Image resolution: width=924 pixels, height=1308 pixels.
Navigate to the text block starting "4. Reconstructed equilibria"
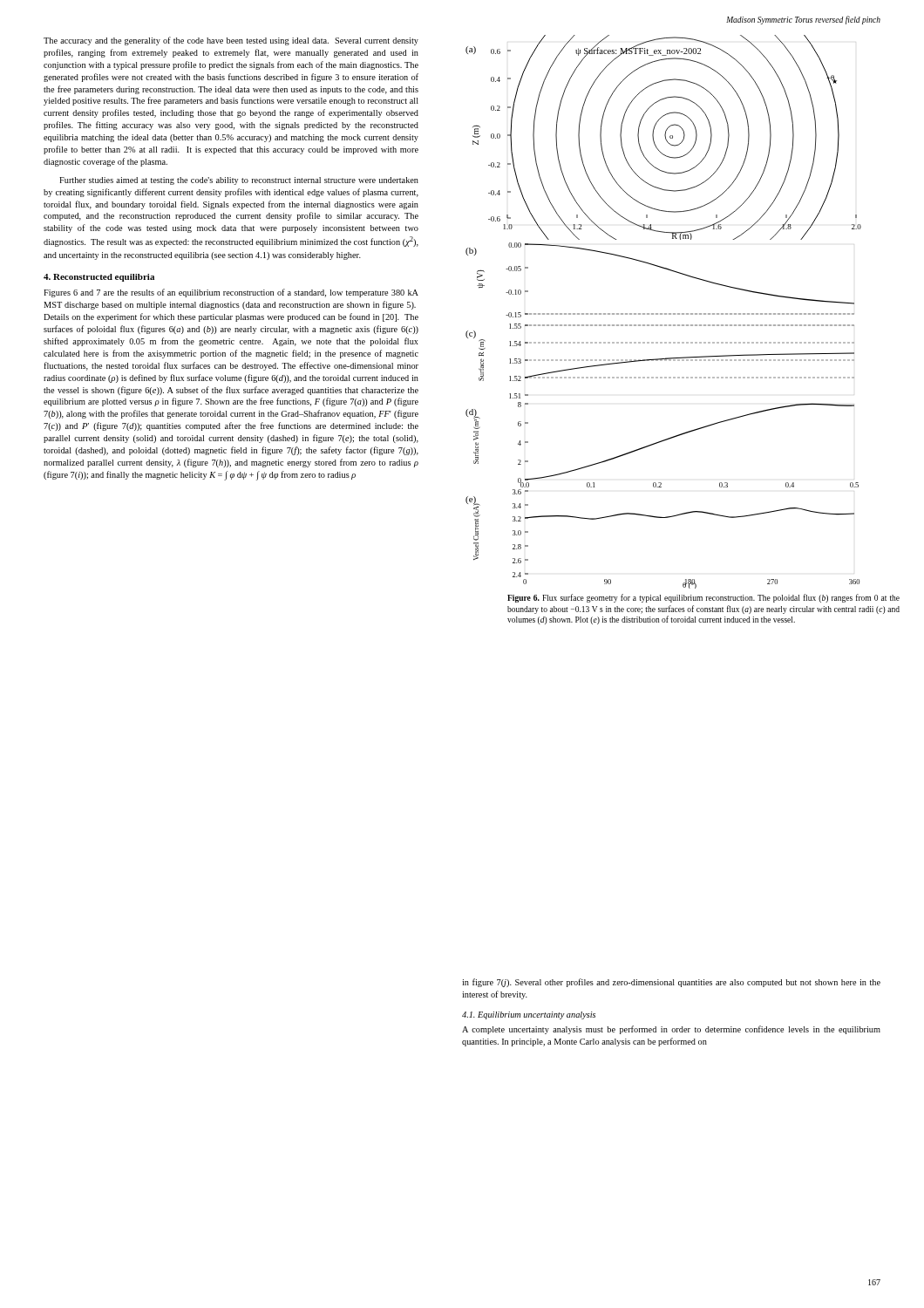pyautogui.click(x=99, y=278)
